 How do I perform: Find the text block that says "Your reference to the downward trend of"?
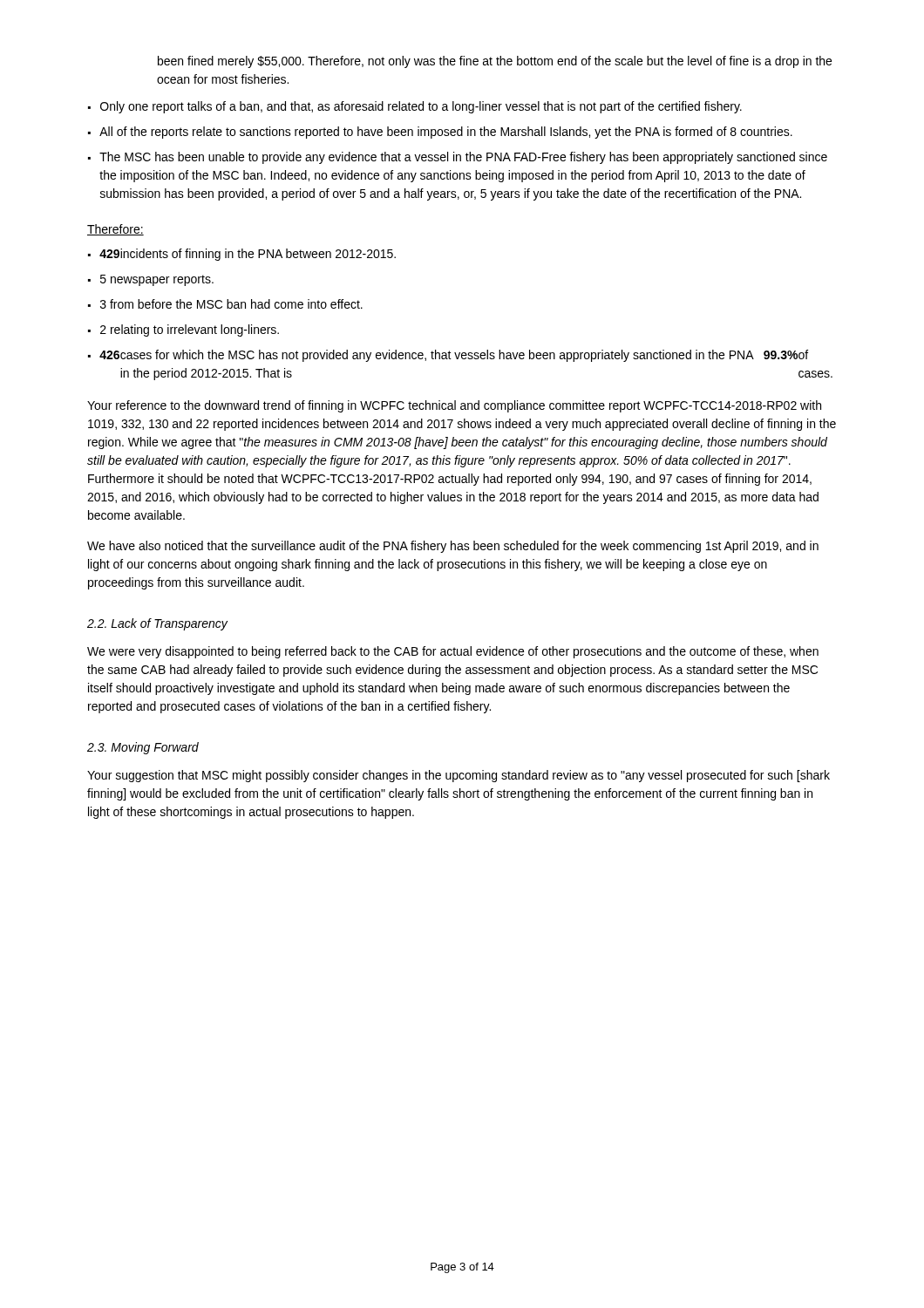(462, 460)
